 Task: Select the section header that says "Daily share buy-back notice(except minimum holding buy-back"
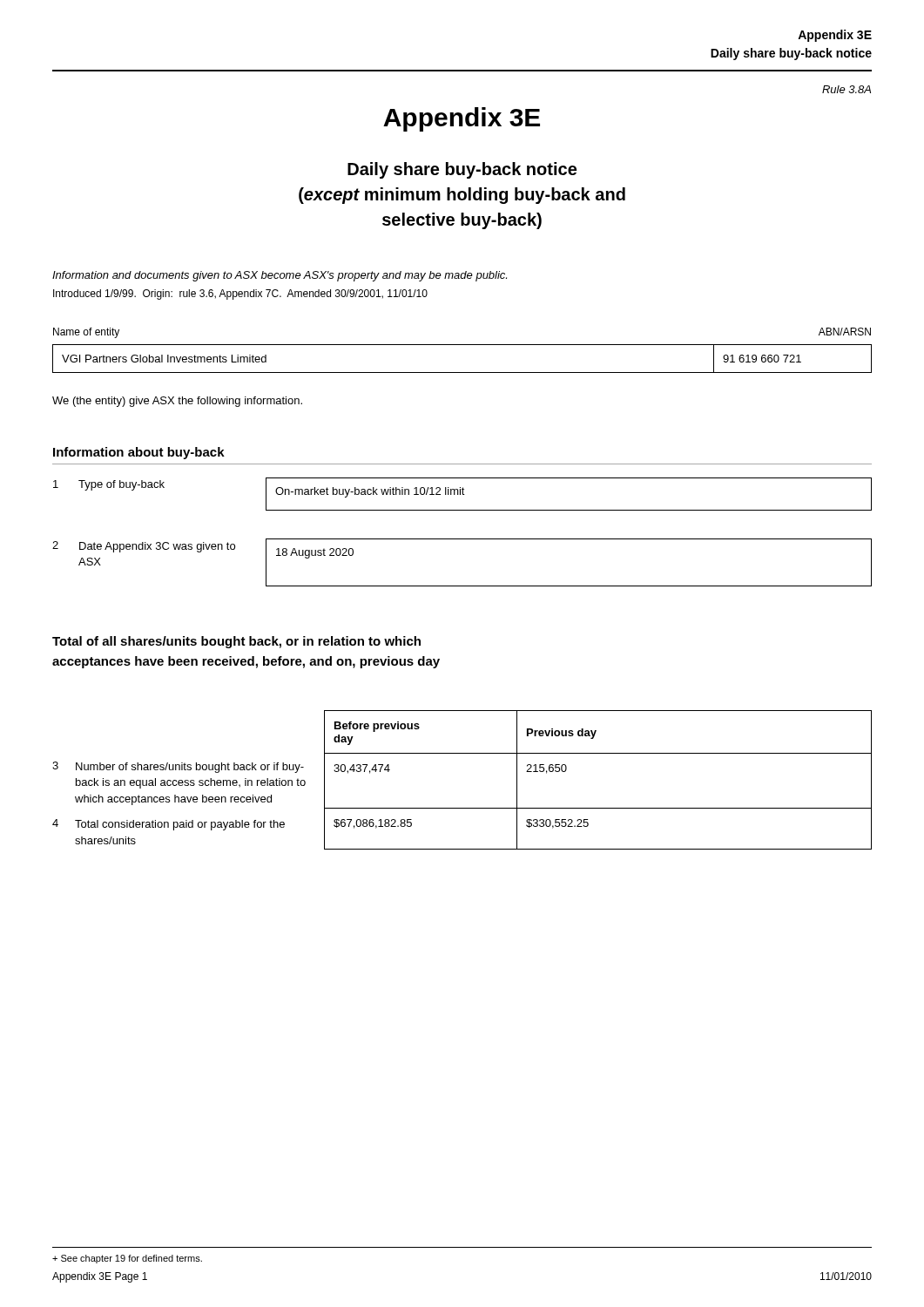click(x=462, y=194)
